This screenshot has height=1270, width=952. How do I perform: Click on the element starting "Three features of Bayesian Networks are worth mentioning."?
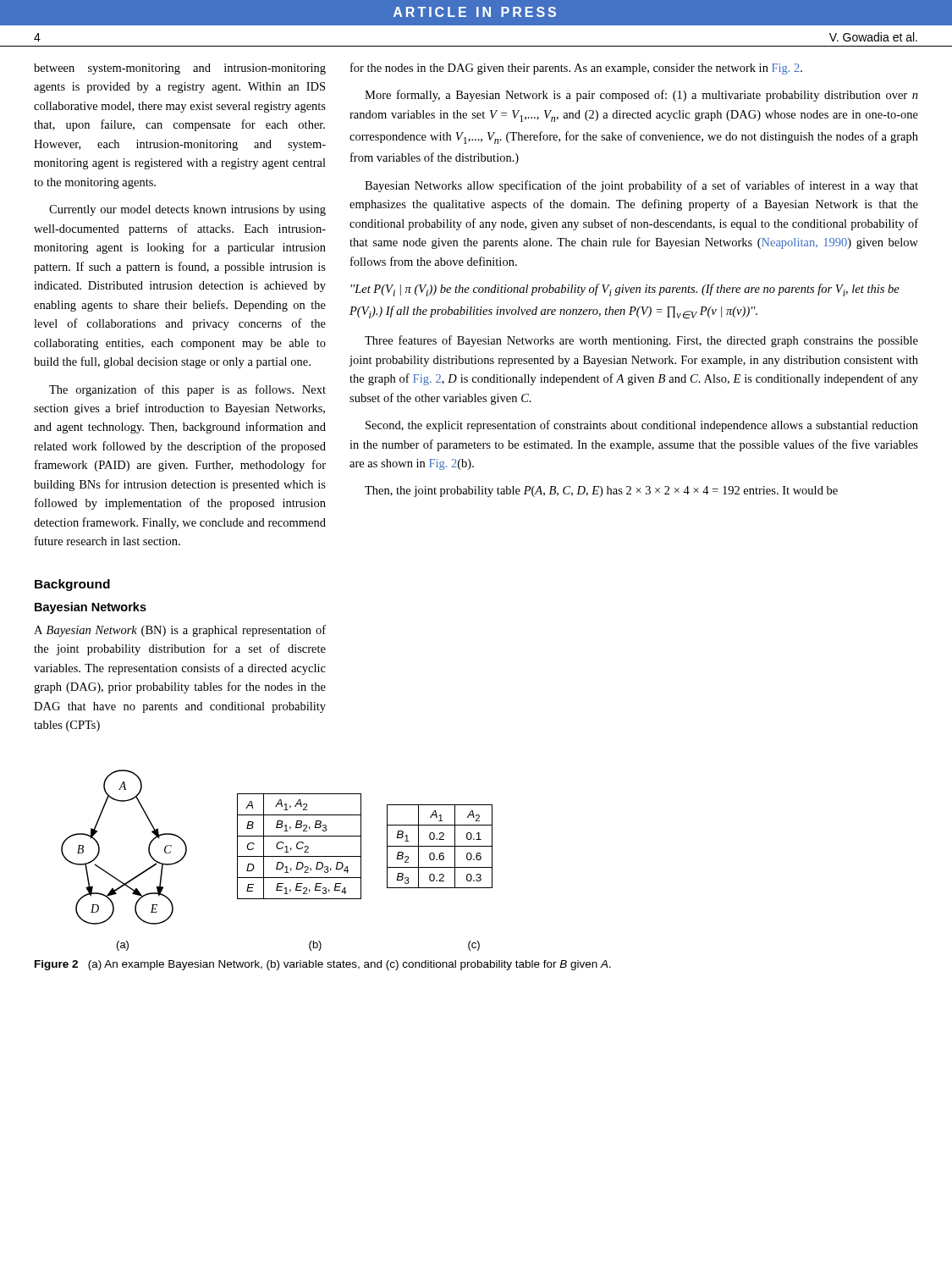point(634,416)
